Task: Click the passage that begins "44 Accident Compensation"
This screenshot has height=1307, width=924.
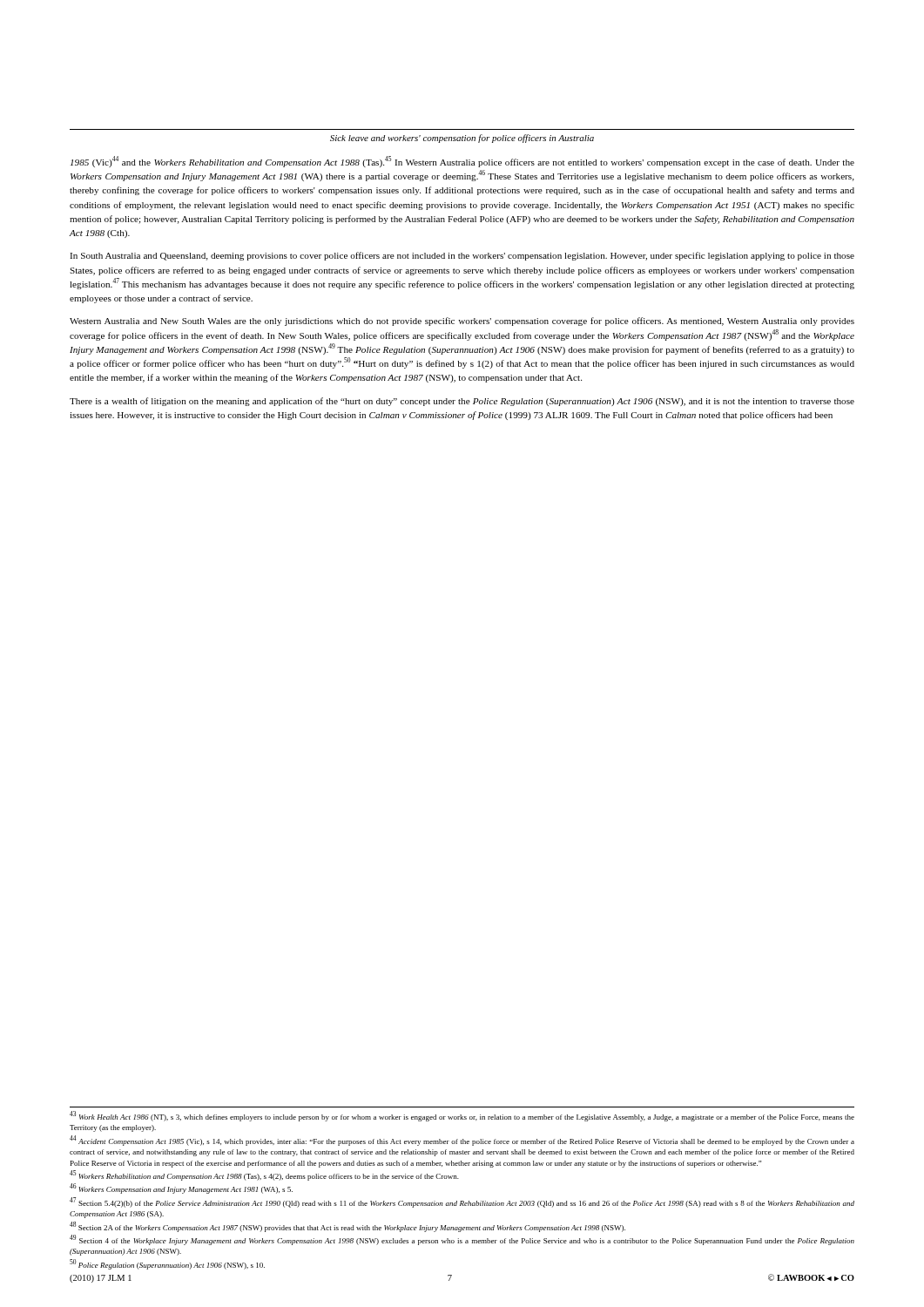Action: [x=462, y=1152]
